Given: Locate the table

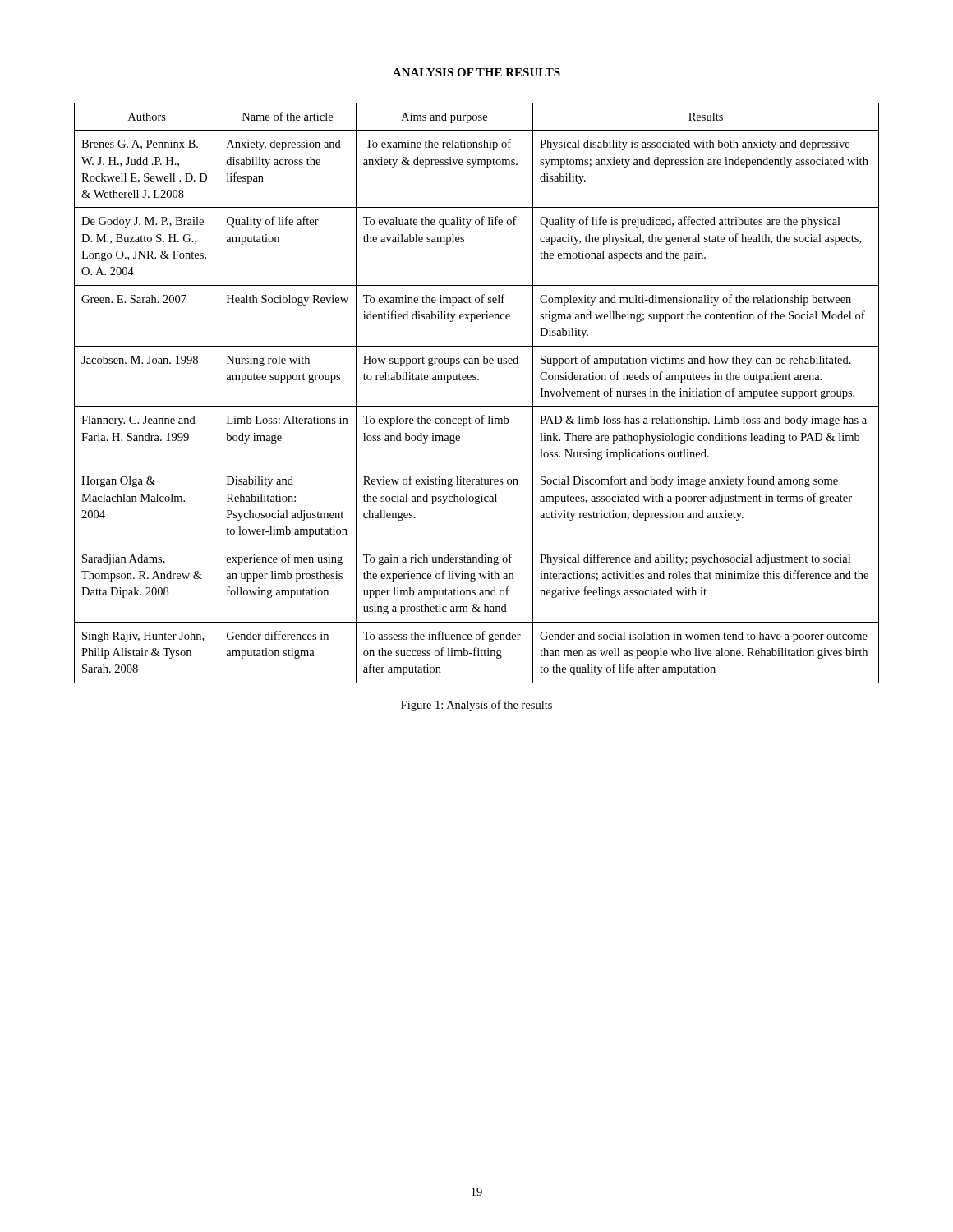Looking at the screenshot, I should click(476, 393).
